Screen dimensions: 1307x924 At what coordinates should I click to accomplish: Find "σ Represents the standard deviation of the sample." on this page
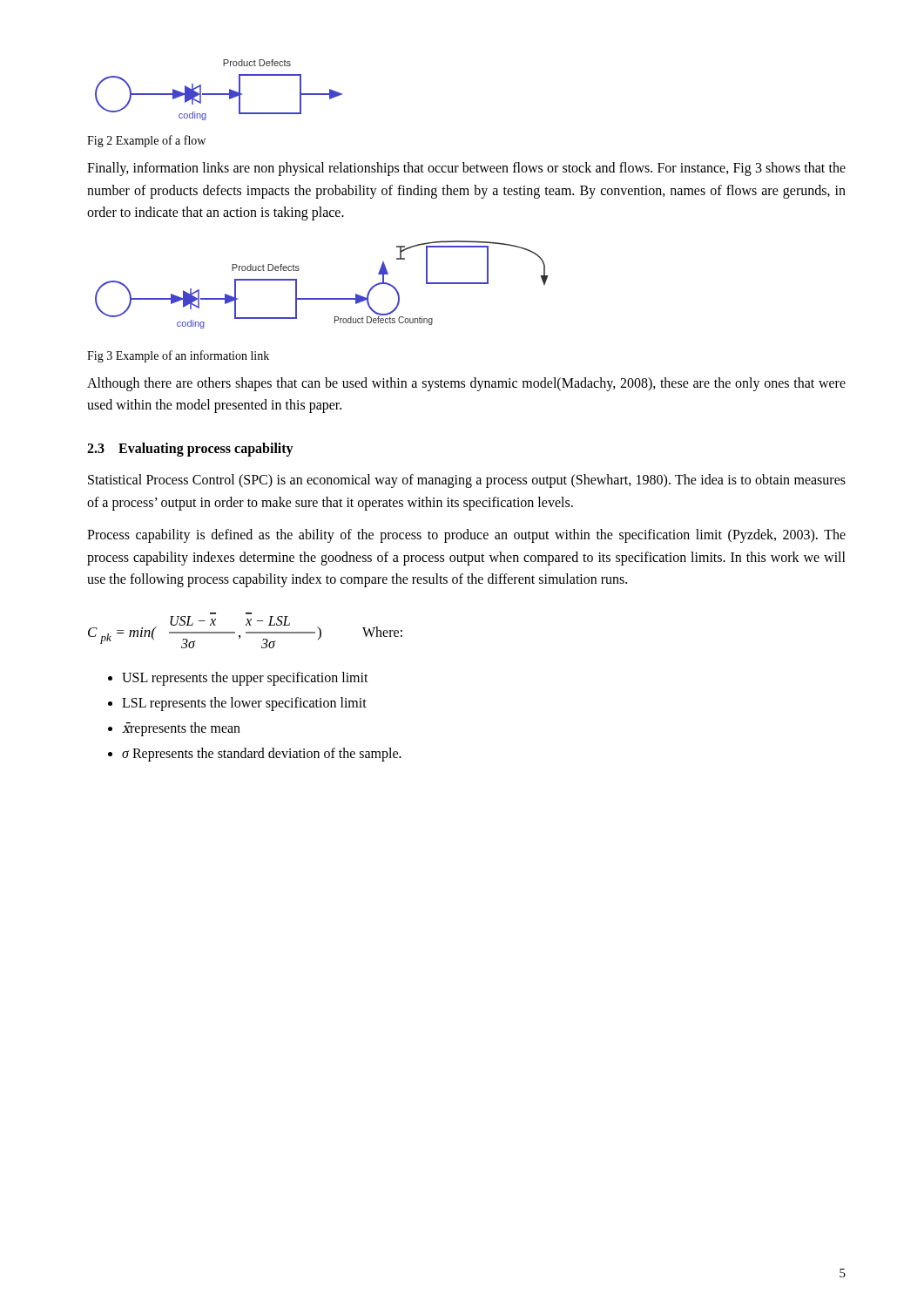[x=262, y=753]
